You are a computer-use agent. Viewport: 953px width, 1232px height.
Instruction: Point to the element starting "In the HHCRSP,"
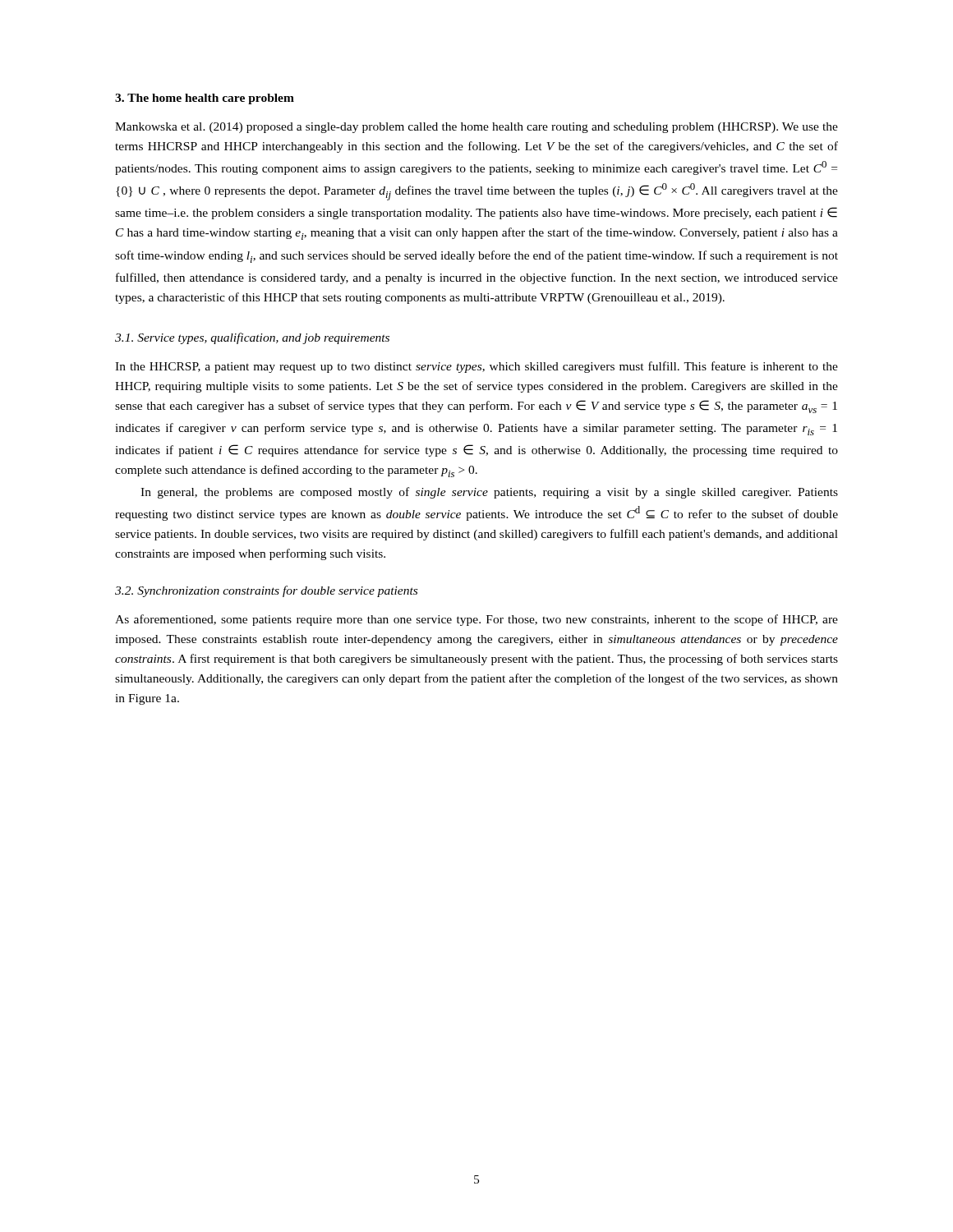point(476,419)
